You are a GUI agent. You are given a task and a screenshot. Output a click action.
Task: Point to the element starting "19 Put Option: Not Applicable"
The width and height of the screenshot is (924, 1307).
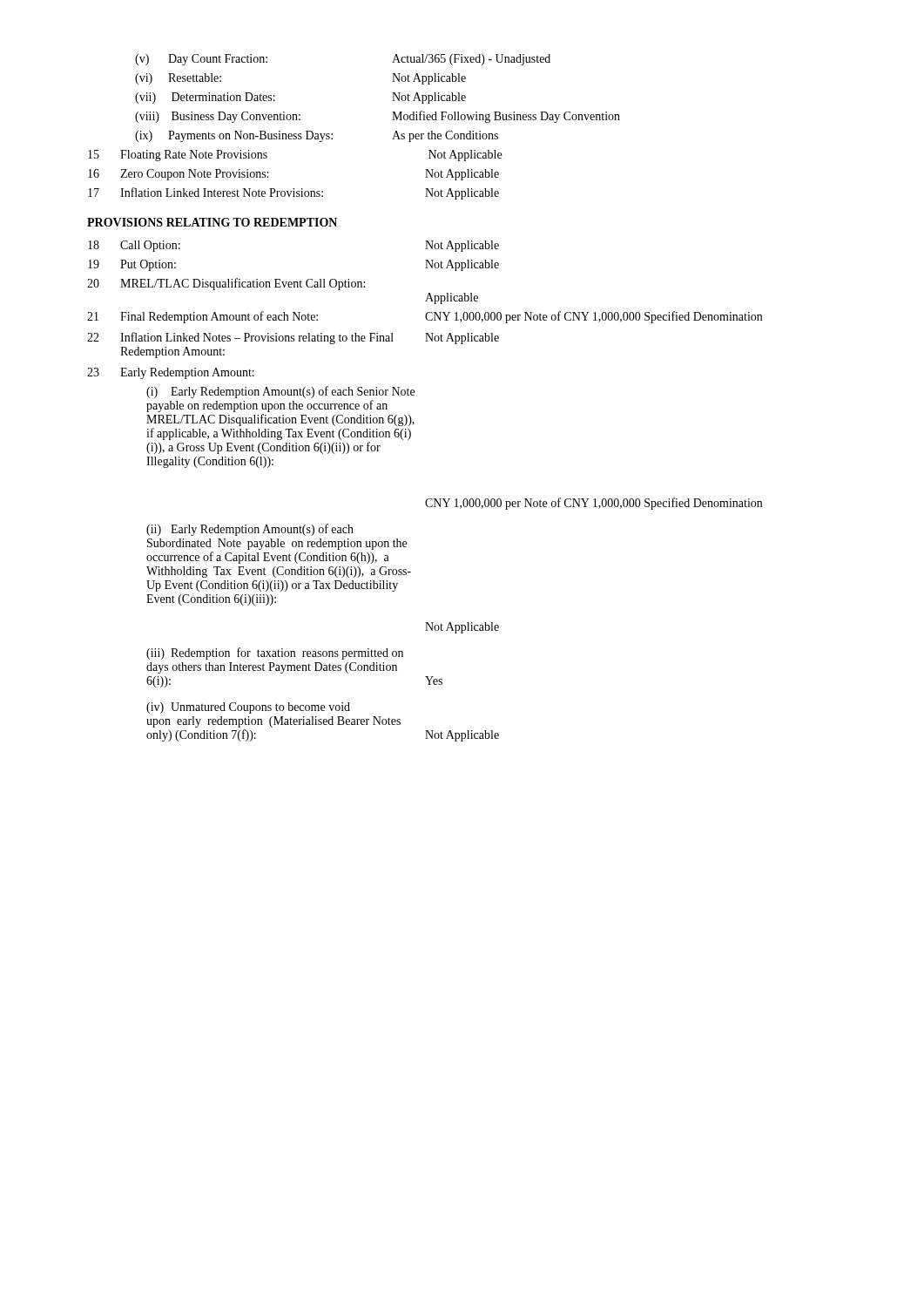(462, 265)
